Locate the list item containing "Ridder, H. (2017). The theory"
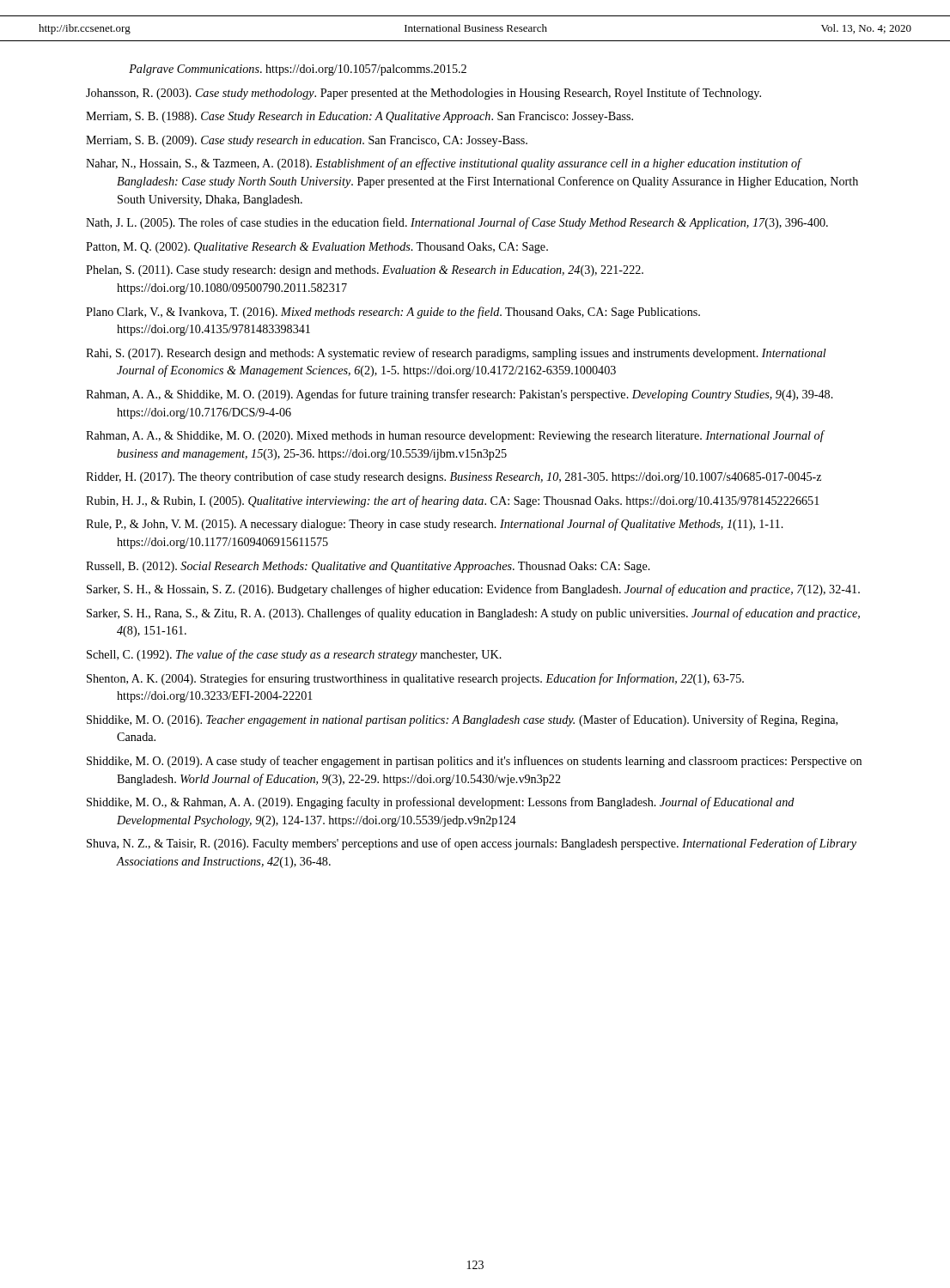This screenshot has height=1288, width=950. (x=475, y=477)
